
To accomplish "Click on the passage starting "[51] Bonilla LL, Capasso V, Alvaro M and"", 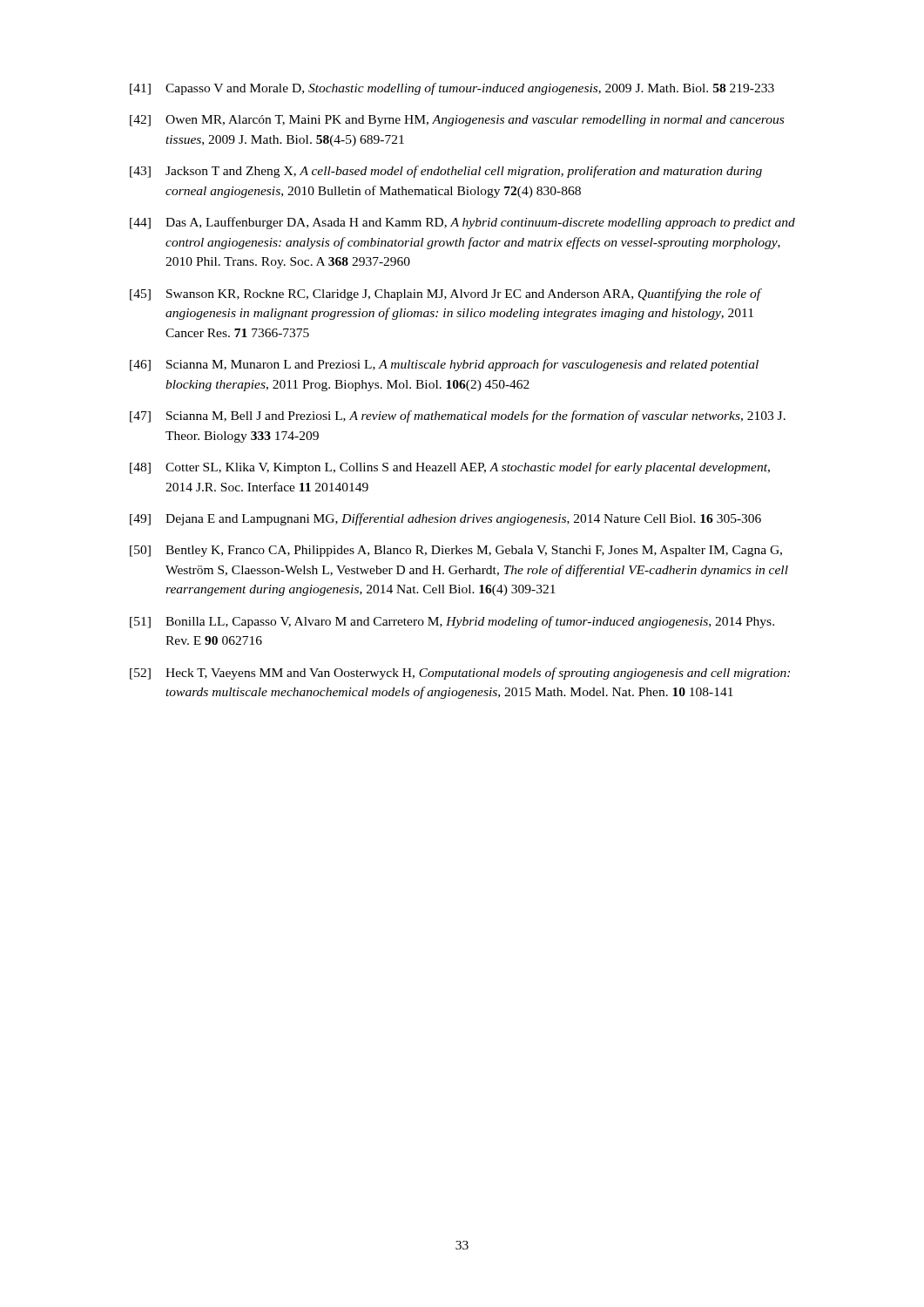I will point(462,631).
